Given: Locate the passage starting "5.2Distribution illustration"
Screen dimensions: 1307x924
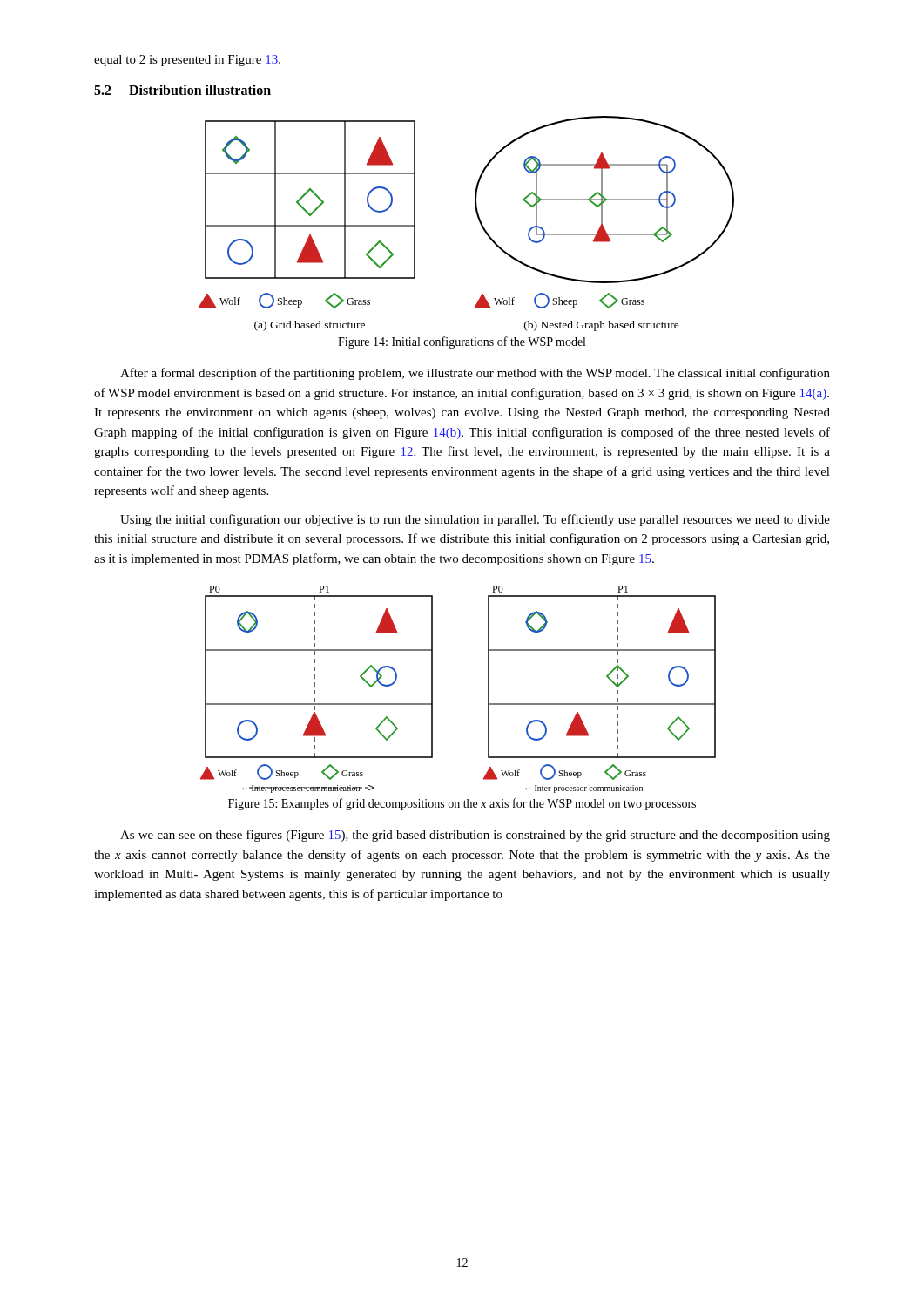Looking at the screenshot, I should pos(183,90).
